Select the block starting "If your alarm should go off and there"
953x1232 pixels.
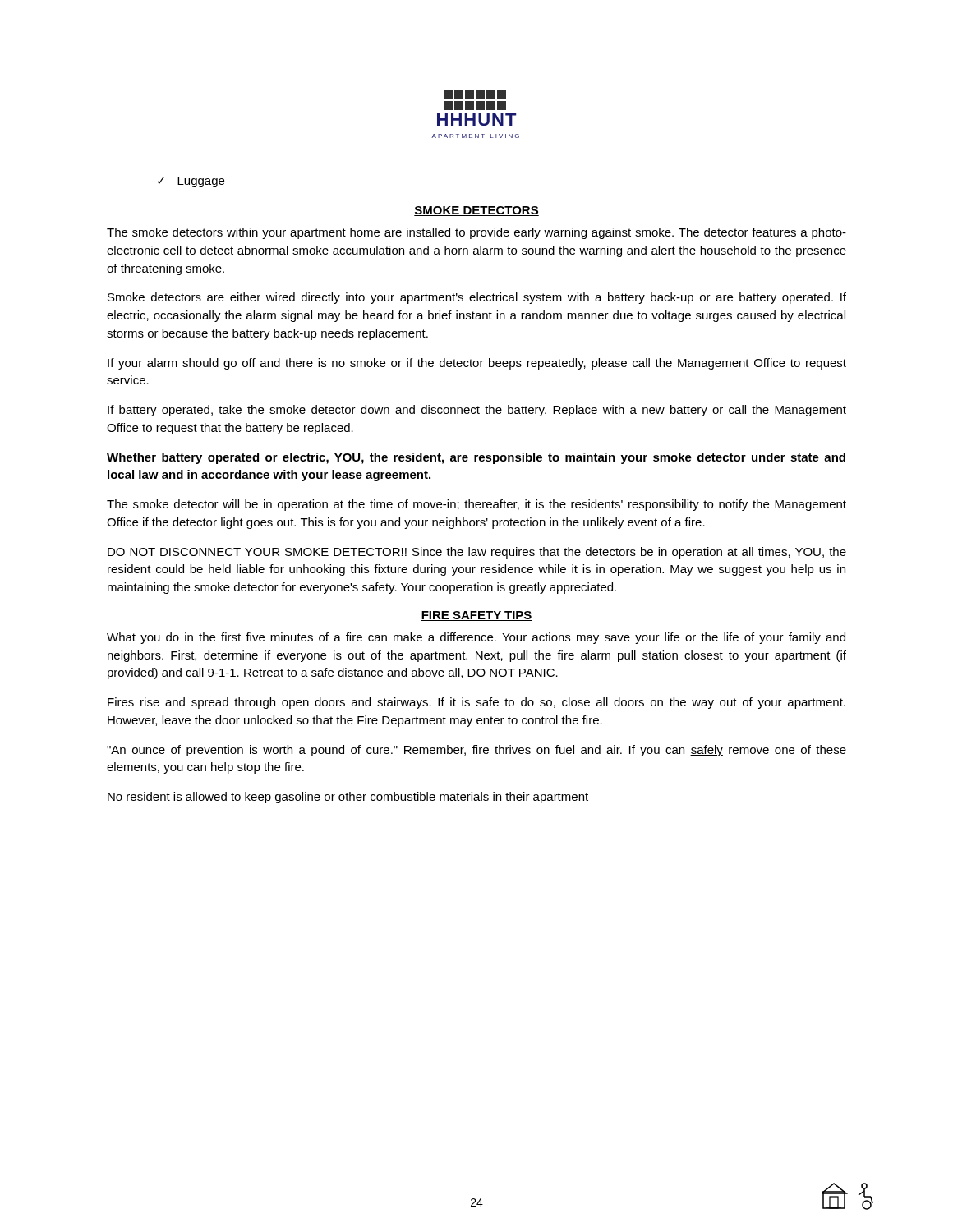click(x=476, y=371)
